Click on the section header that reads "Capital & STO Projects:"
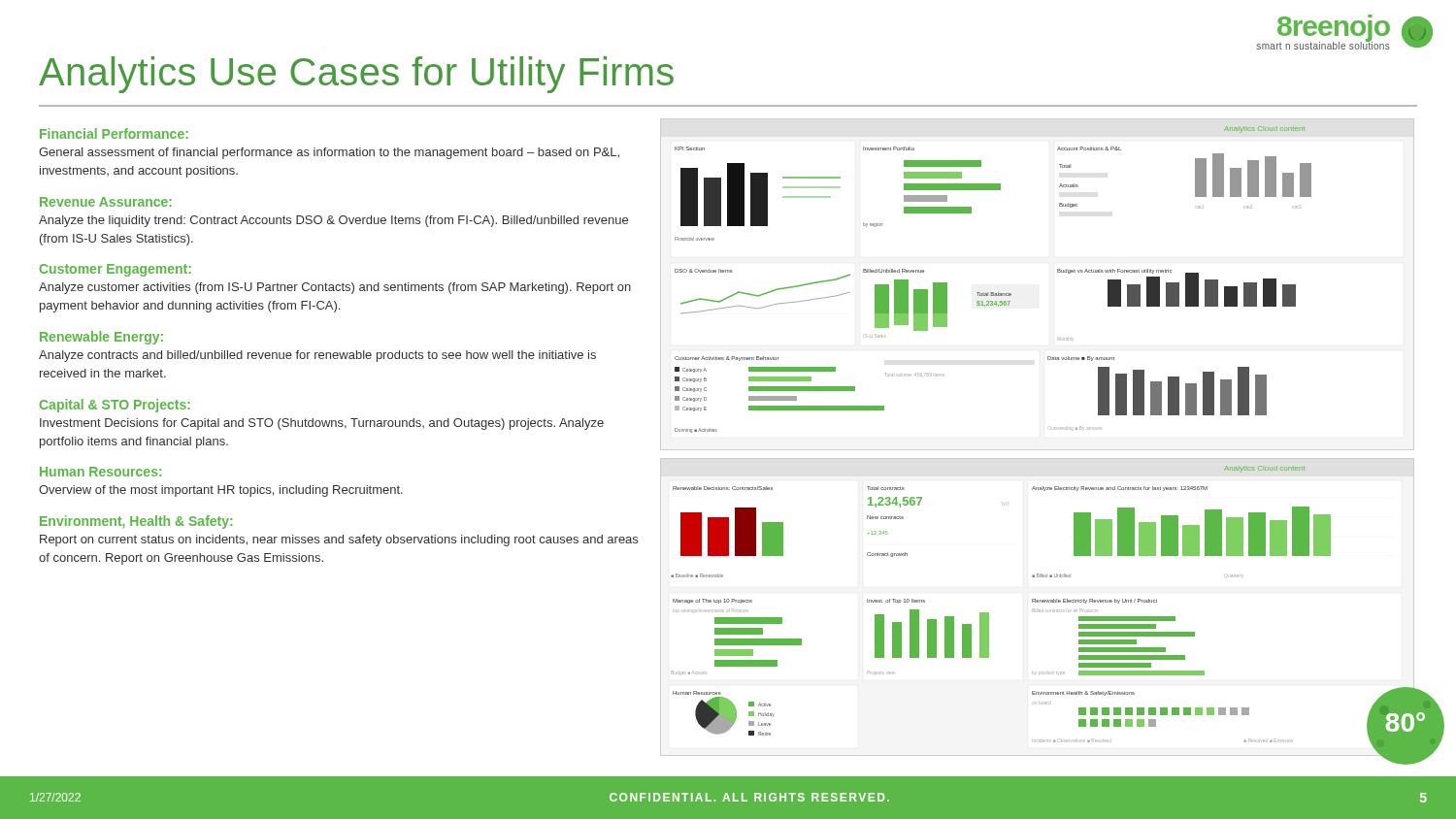The height and width of the screenshot is (819, 1456). click(115, 404)
